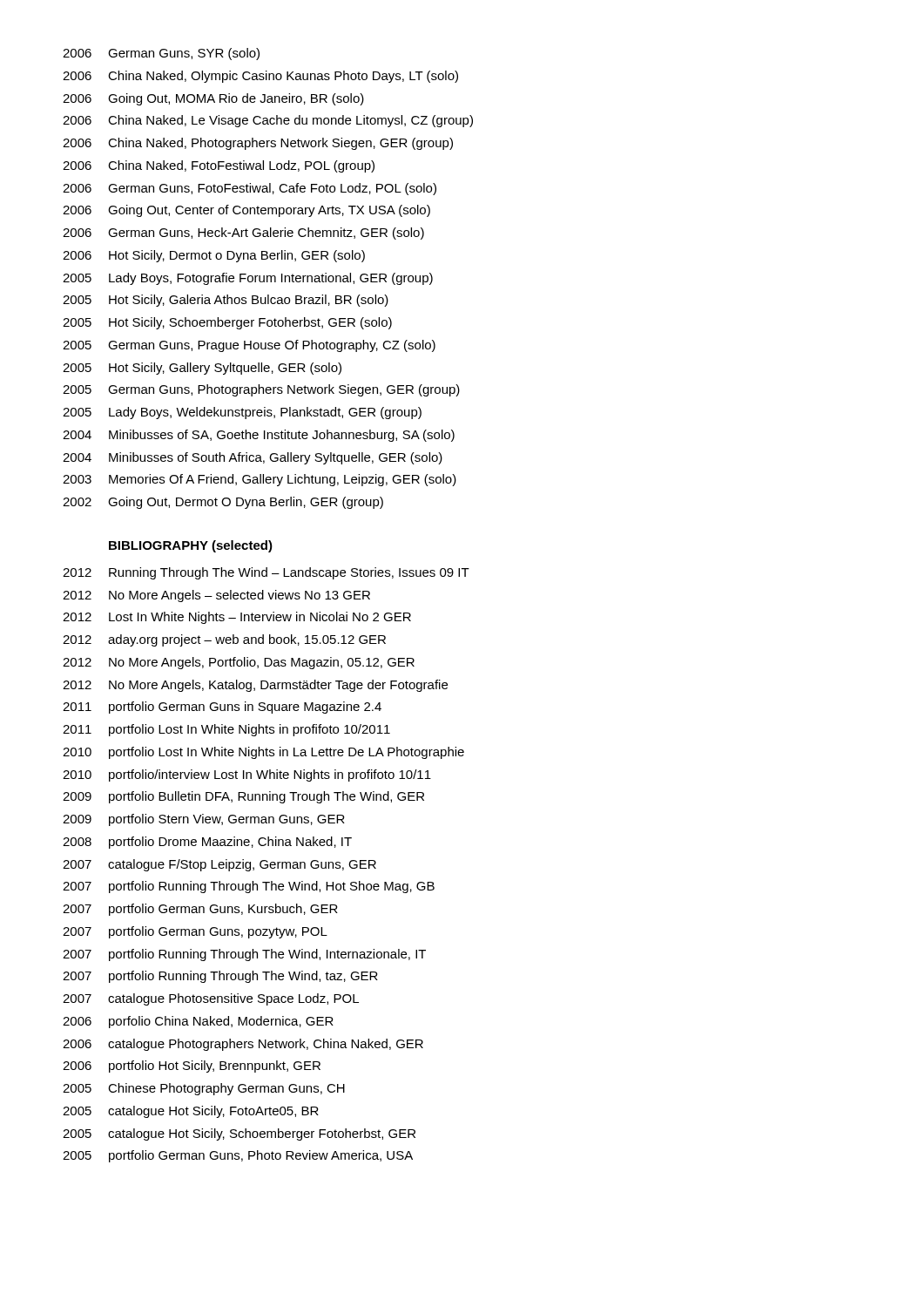
Task: Locate the passage starting "2006 Going Out, Center of Contemporary"
Action: coord(247,210)
